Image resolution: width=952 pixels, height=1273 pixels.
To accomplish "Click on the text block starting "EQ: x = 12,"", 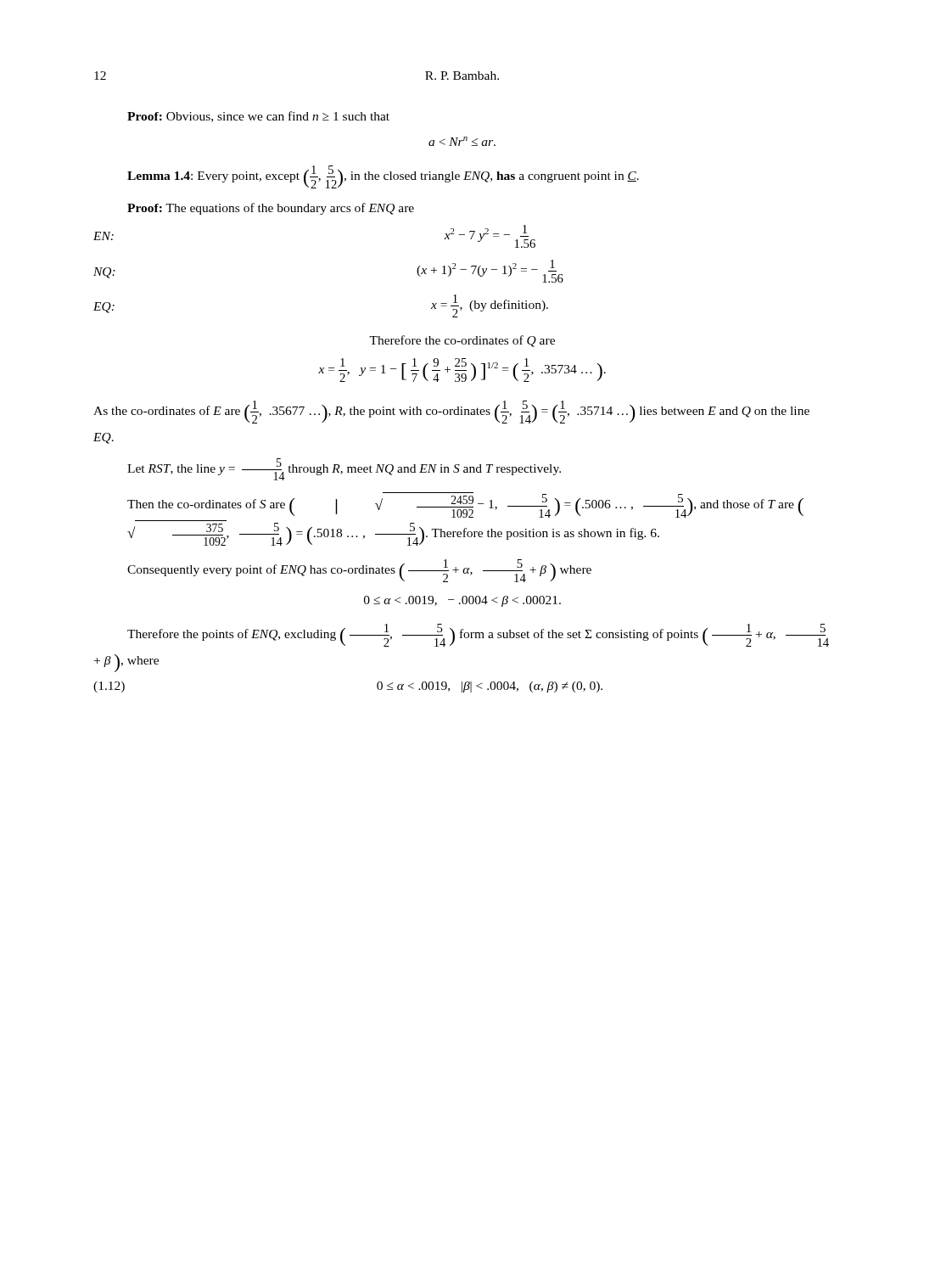I will click(462, 306).
